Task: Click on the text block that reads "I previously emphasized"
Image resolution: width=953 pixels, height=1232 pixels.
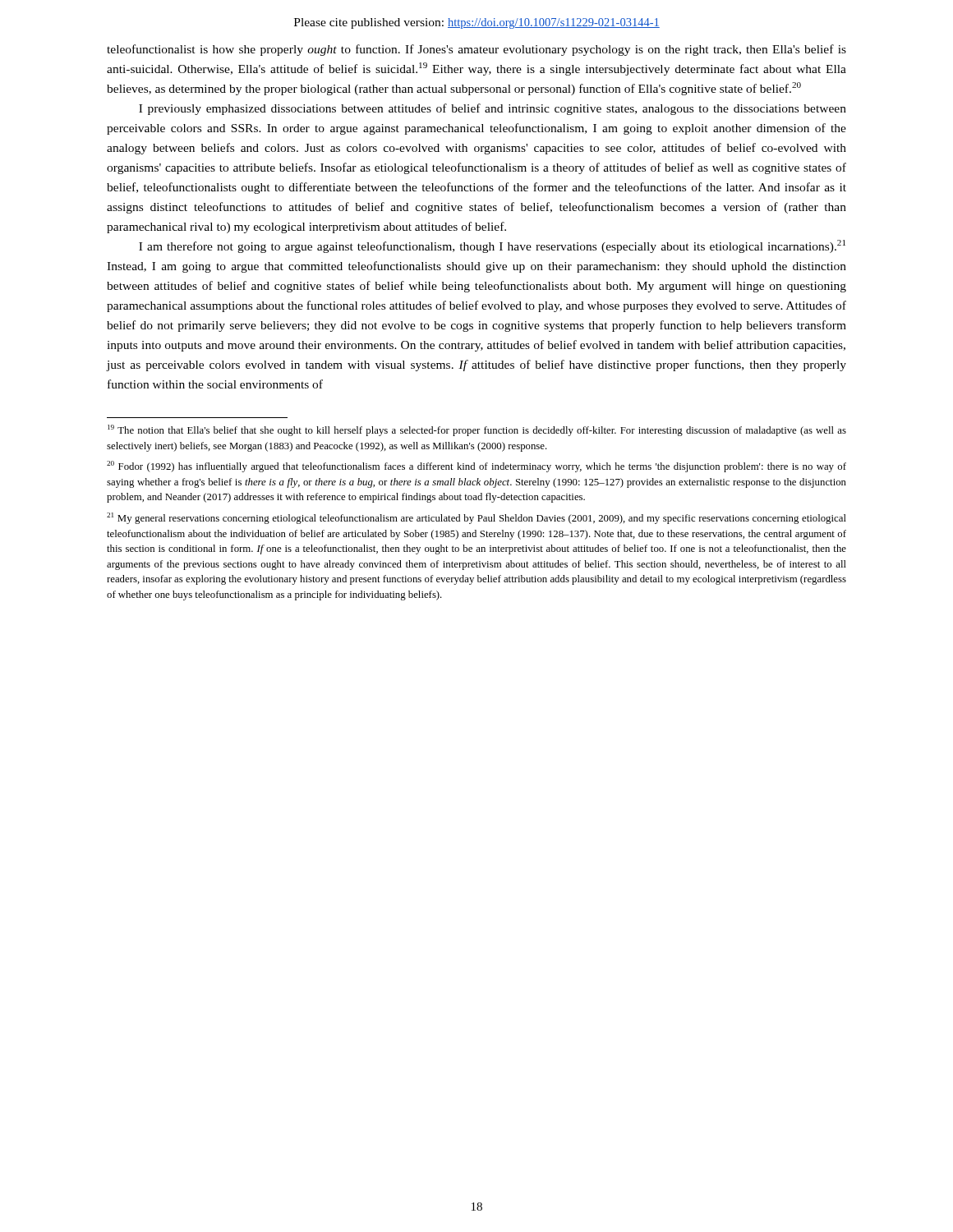Action: point(476,168)
